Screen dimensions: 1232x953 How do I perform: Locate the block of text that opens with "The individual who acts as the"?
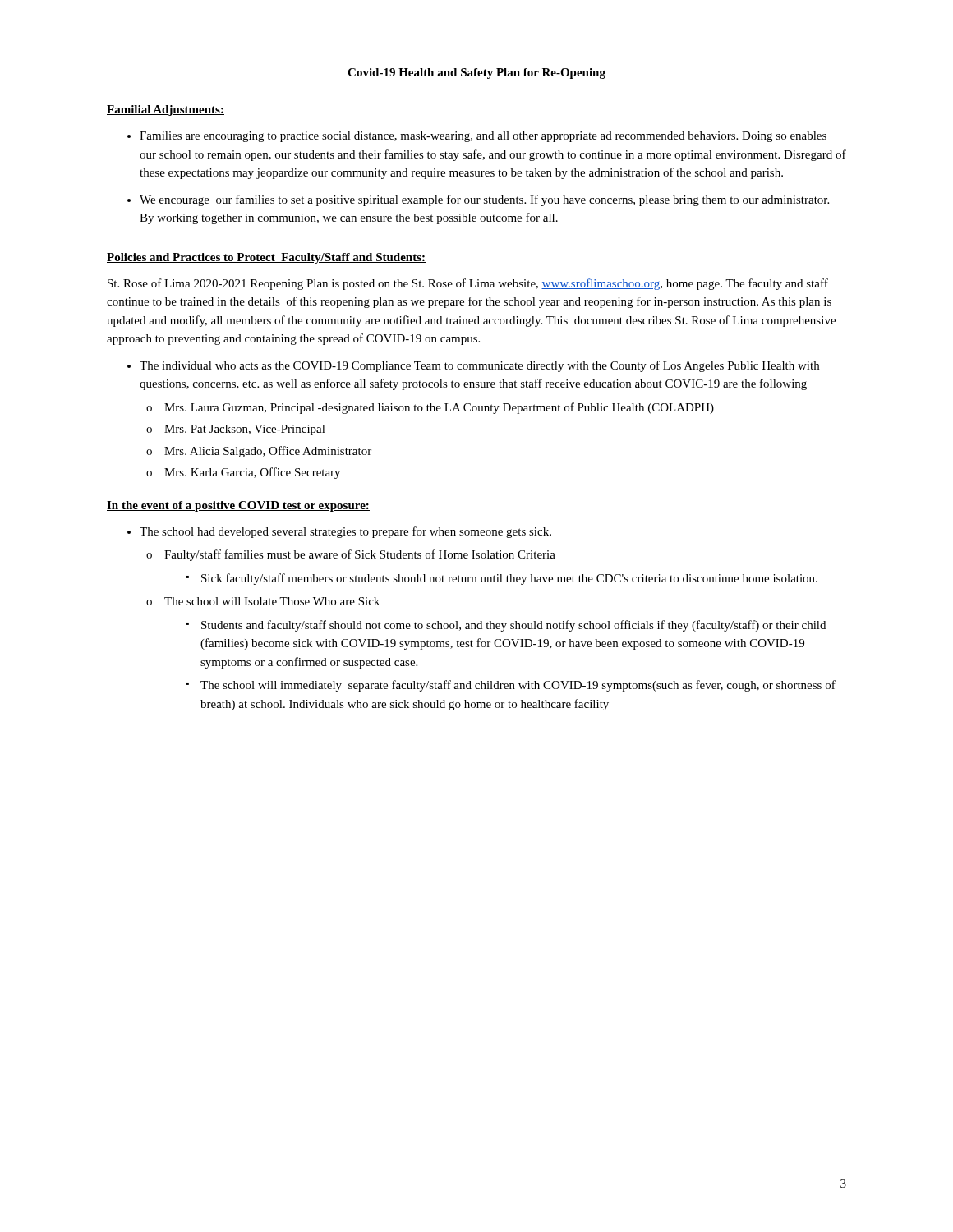[493, 420]
